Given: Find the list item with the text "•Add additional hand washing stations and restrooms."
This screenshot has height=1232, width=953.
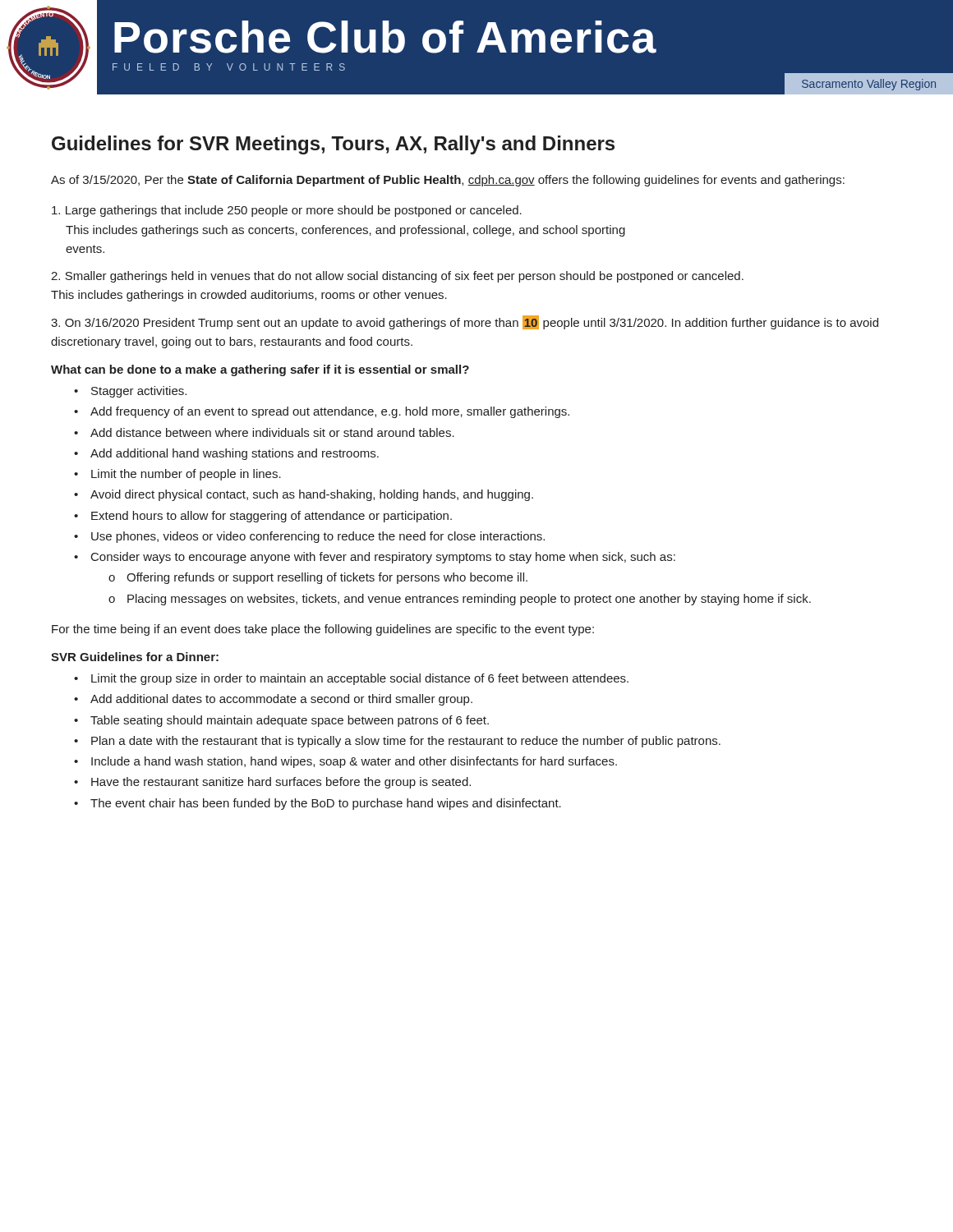Looking at the screenshot, I should [227, 453].
